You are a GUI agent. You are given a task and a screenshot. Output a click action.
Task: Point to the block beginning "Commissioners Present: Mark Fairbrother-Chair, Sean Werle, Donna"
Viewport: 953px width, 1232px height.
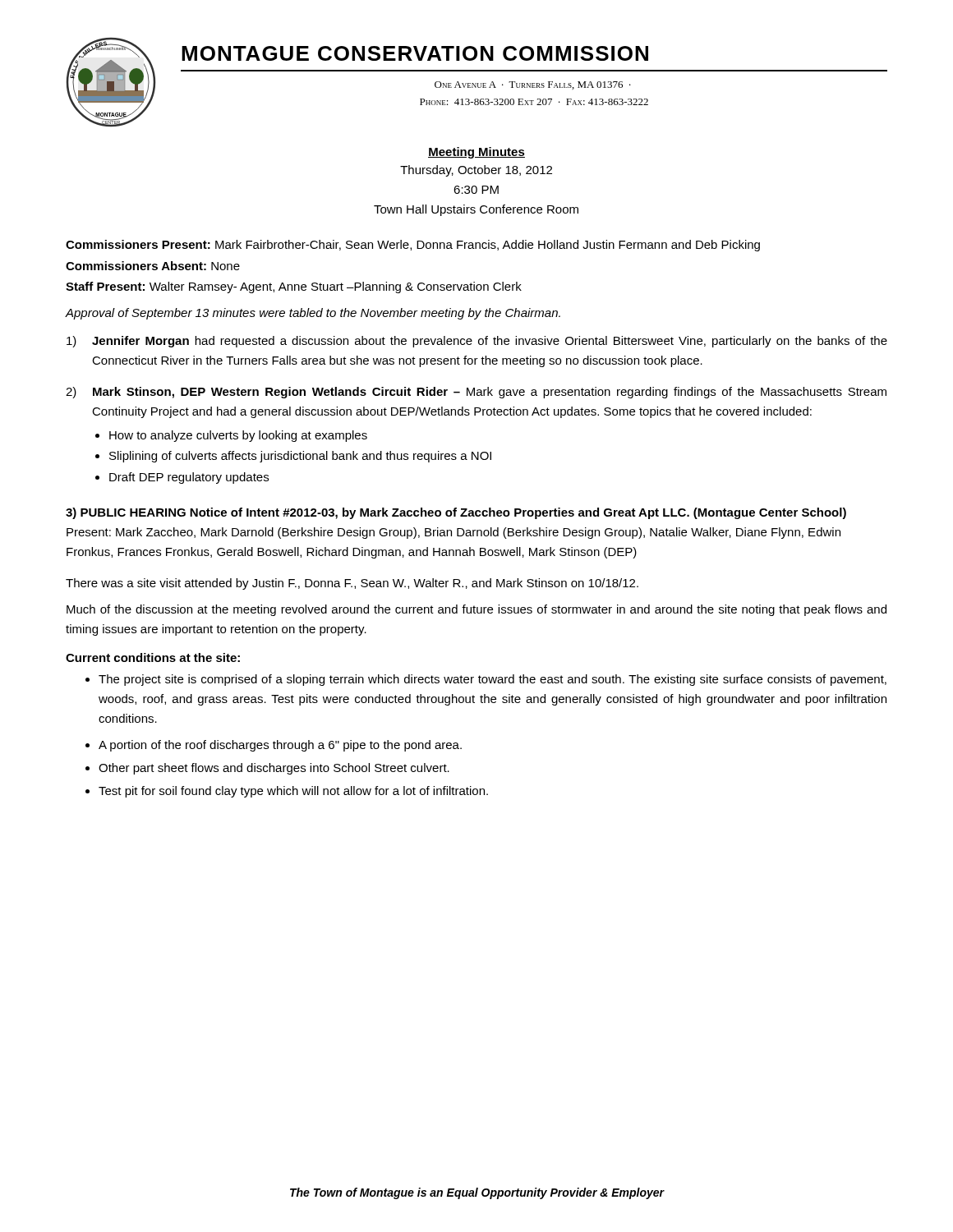pyautogui.click(x=413, y=246)
